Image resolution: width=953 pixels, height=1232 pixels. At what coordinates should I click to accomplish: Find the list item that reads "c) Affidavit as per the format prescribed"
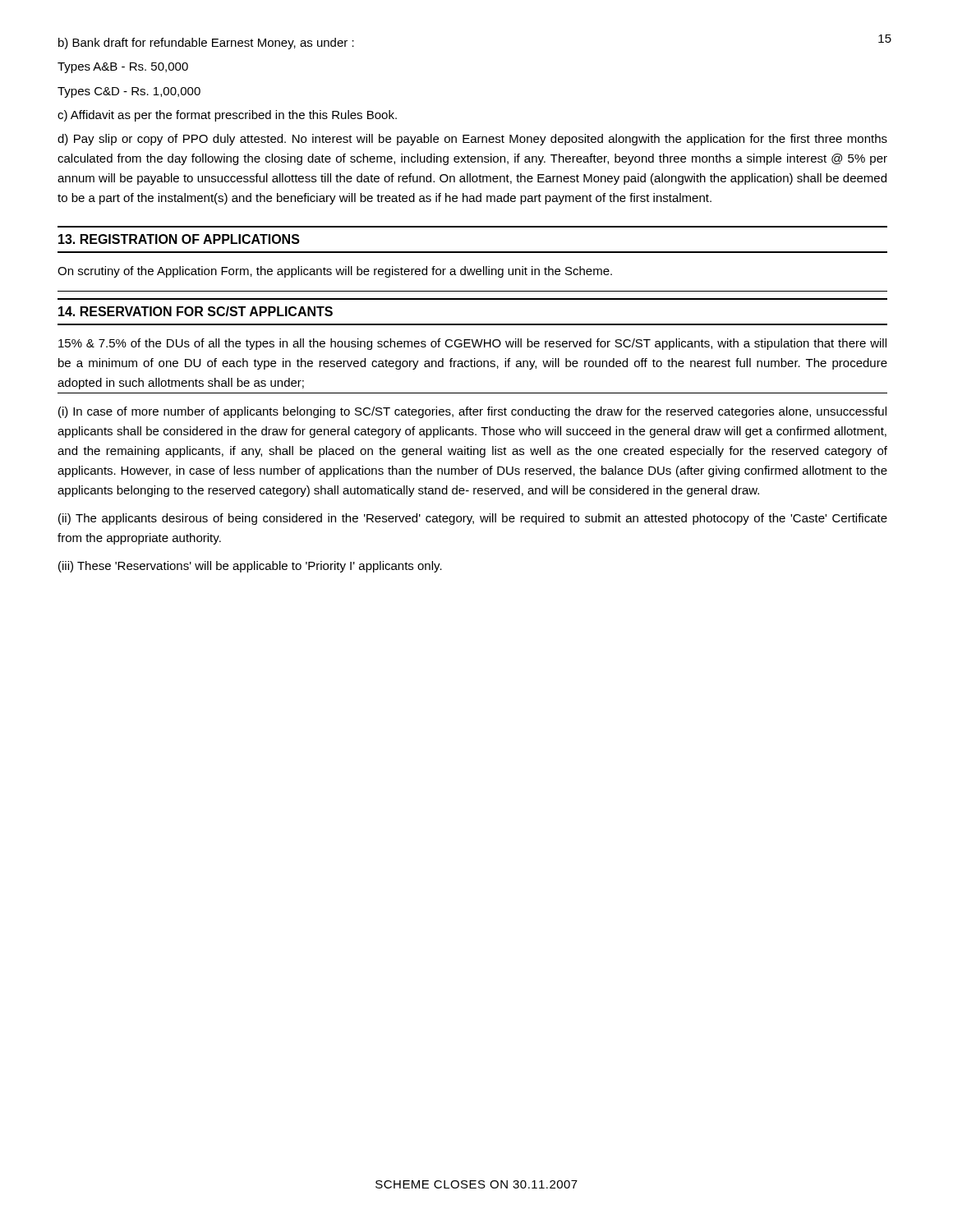point(228,114)
